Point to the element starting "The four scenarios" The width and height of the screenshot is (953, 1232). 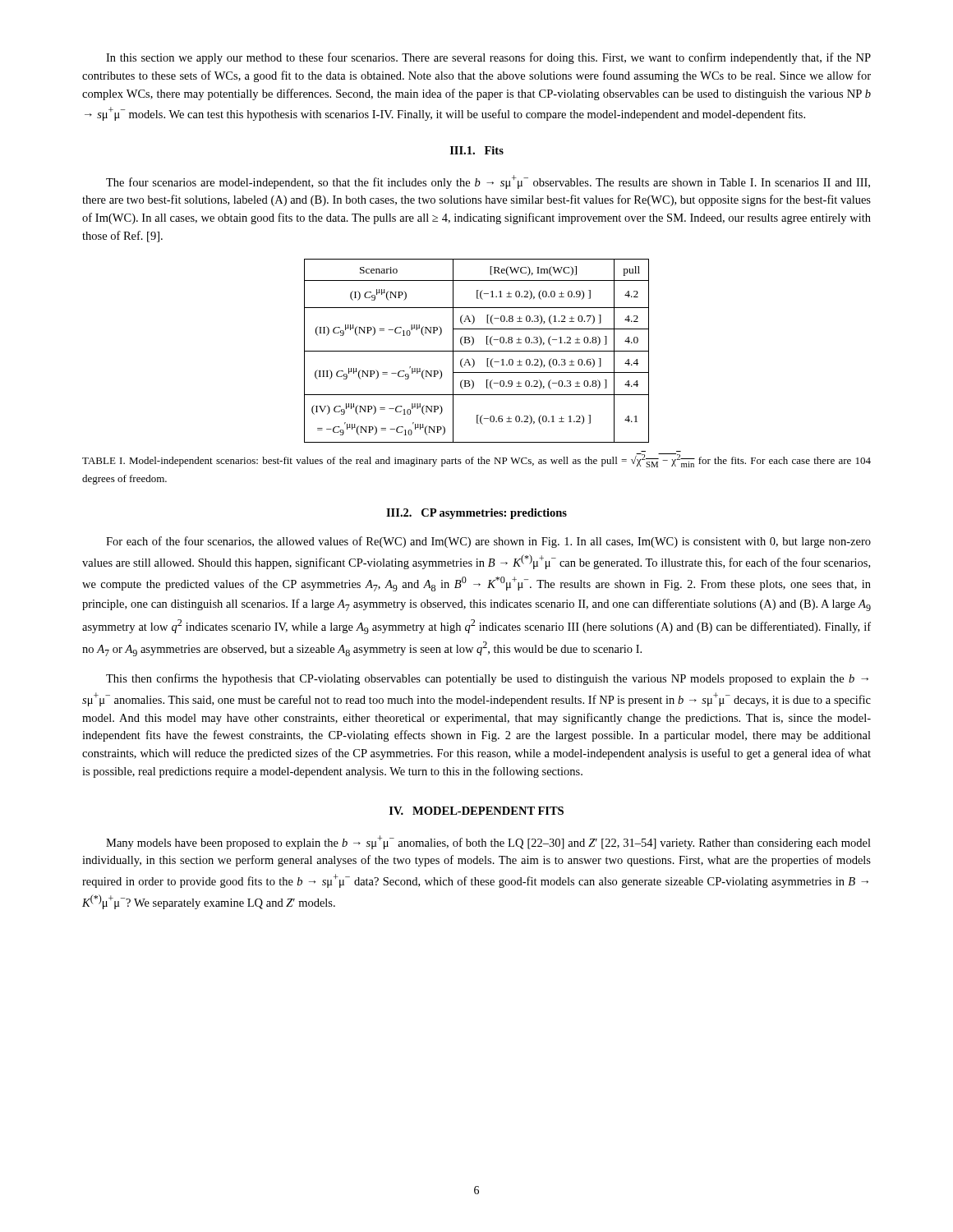(476, 207)
